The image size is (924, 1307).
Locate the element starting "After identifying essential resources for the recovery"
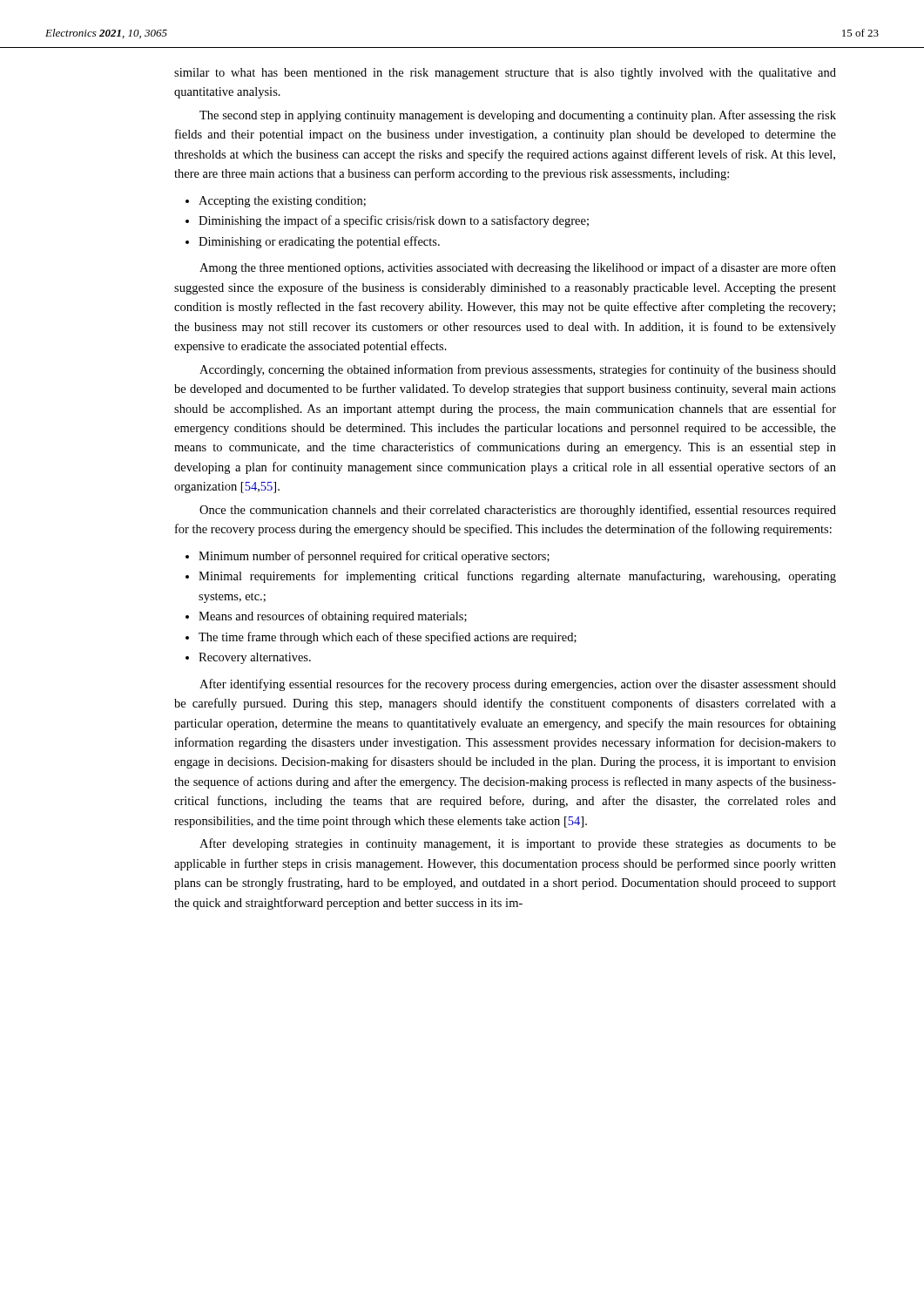[x=505, y=752]
